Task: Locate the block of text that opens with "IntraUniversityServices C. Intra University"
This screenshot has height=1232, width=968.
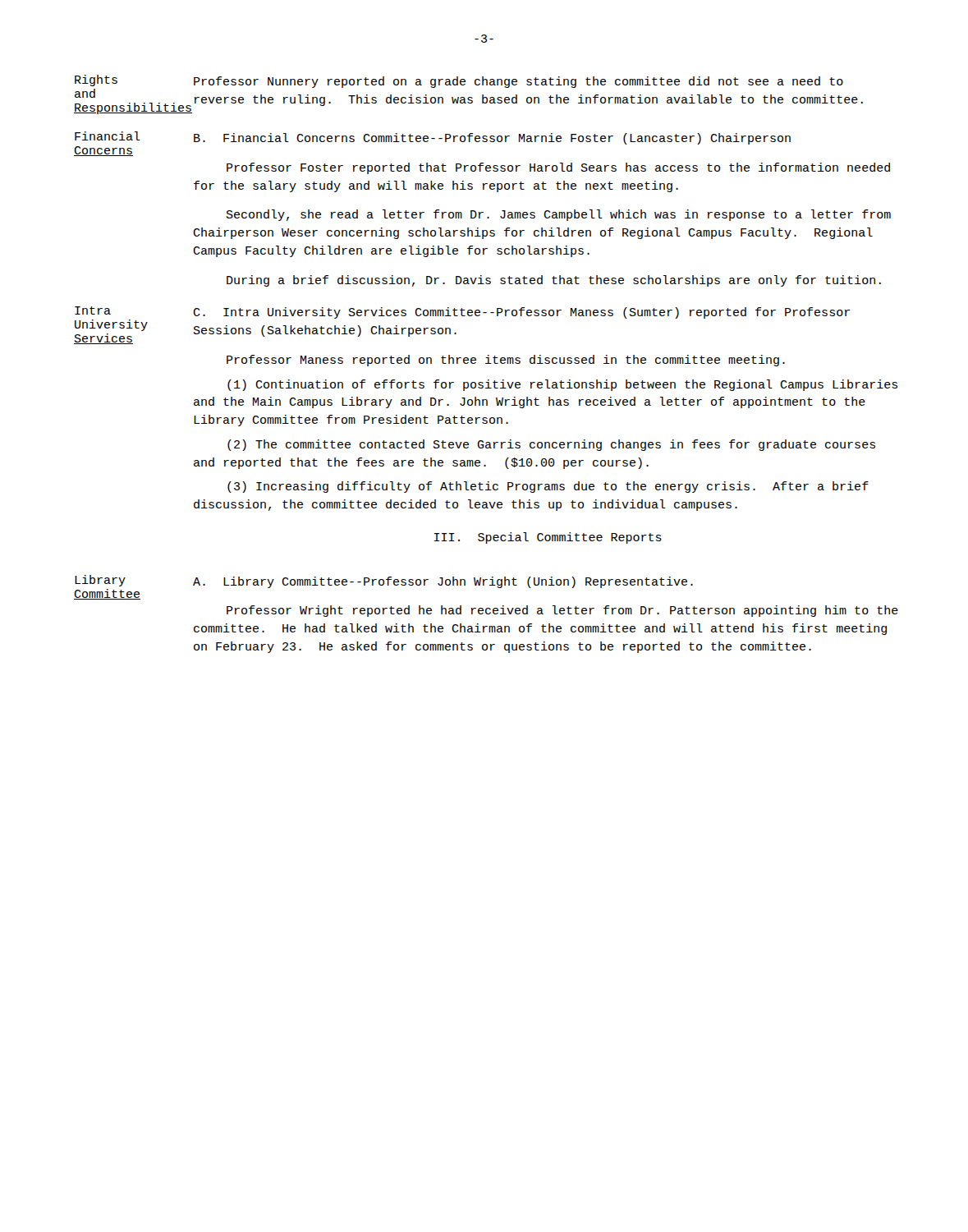Action: (455, 333)
